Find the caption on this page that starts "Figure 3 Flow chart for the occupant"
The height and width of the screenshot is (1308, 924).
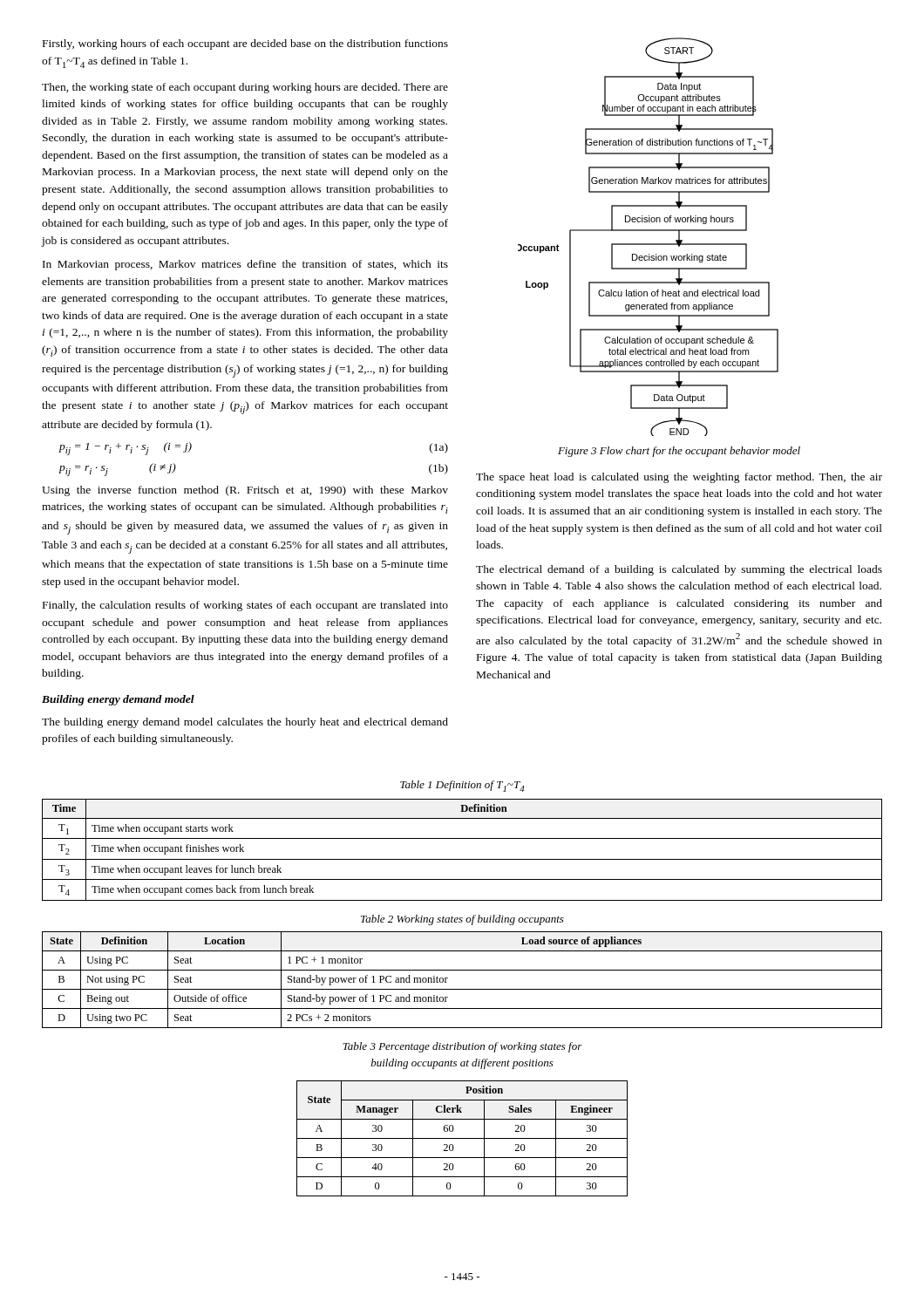coord(679,451)
